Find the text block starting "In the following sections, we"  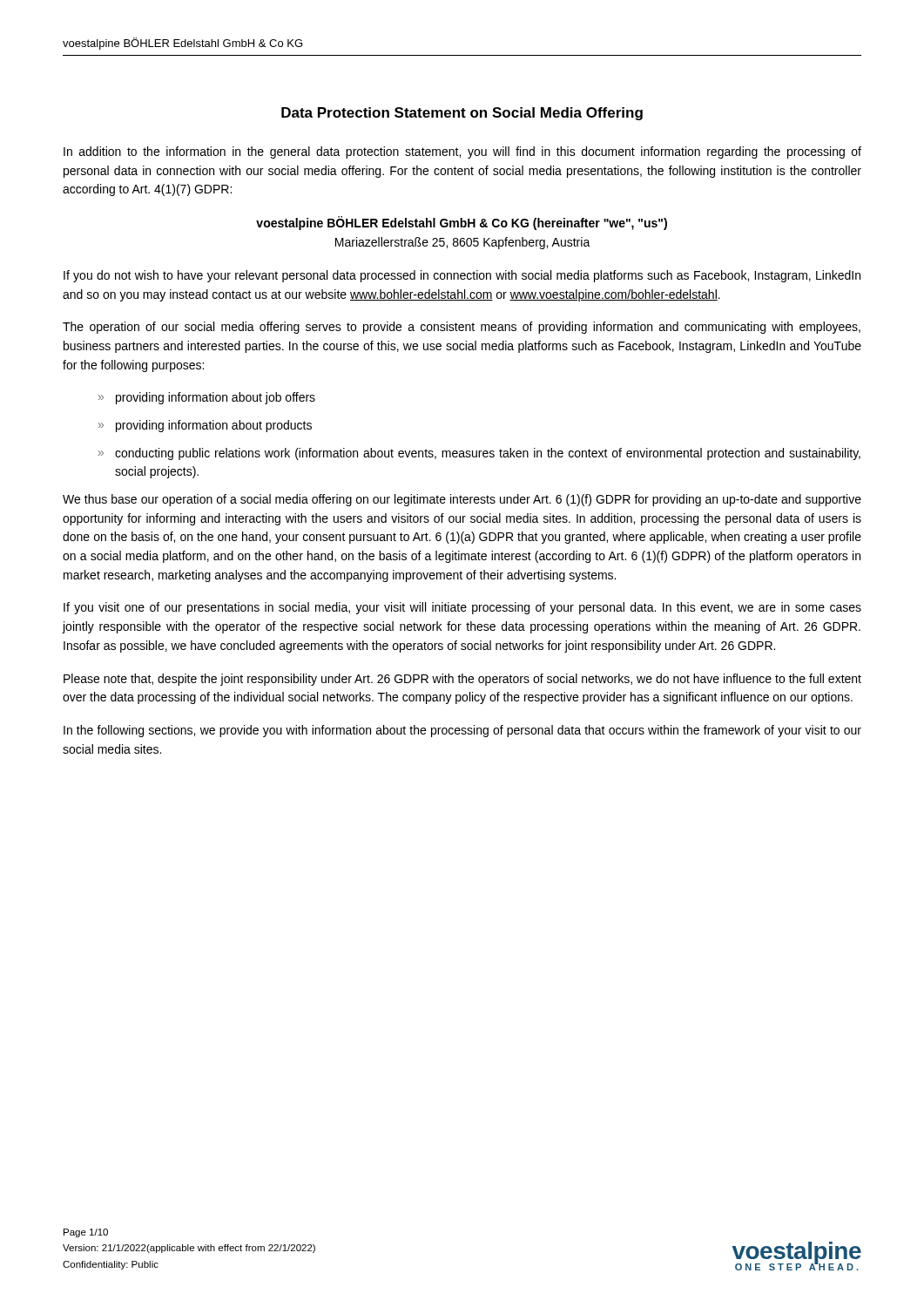click(x=462, y=740)
